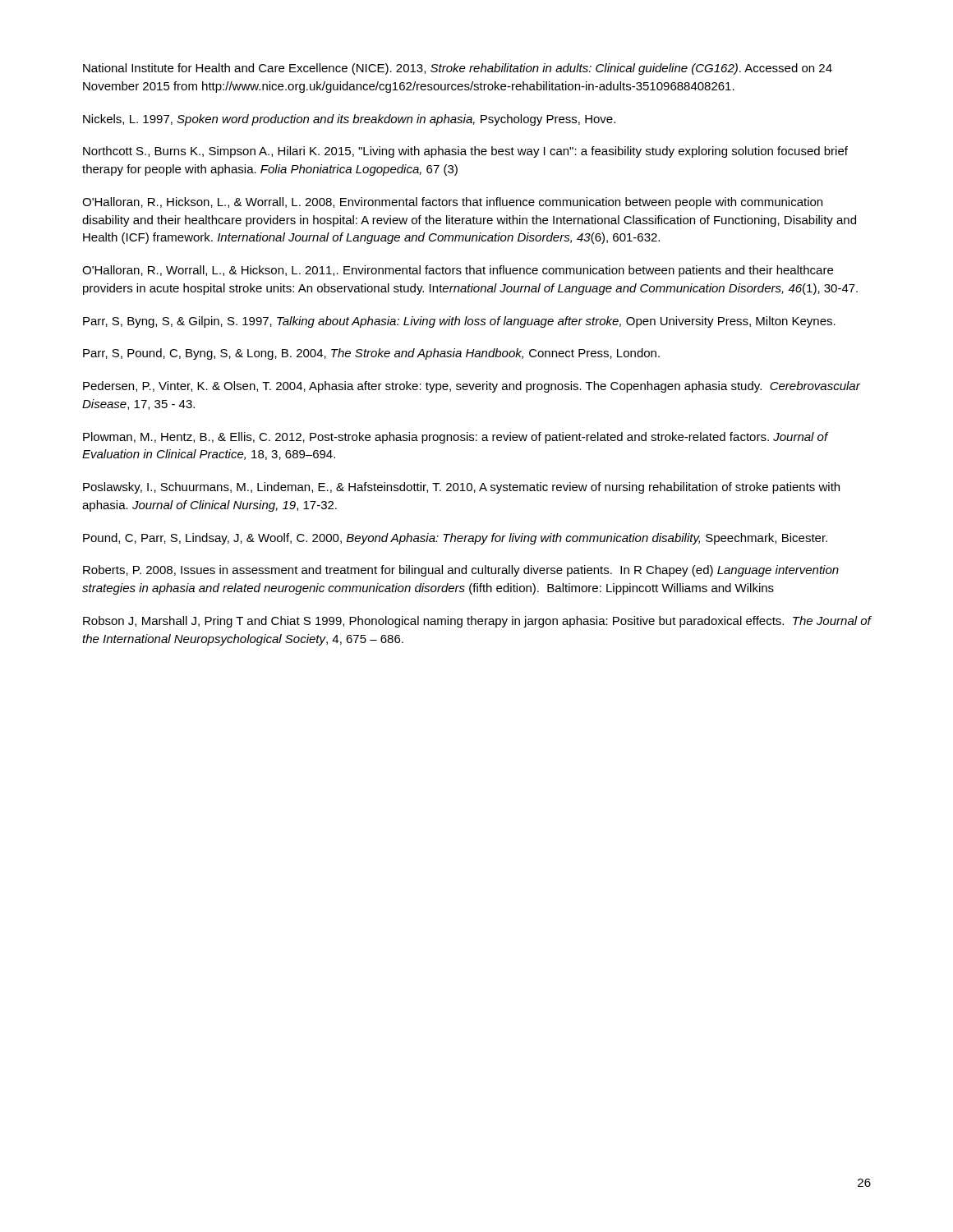Viewport: 953px width, 1232px height.
Task: Locate the block of text that opens with "Poslawsky, I., Schuurmans, M., Lindeman, E., &"
Action: (461, 496)
